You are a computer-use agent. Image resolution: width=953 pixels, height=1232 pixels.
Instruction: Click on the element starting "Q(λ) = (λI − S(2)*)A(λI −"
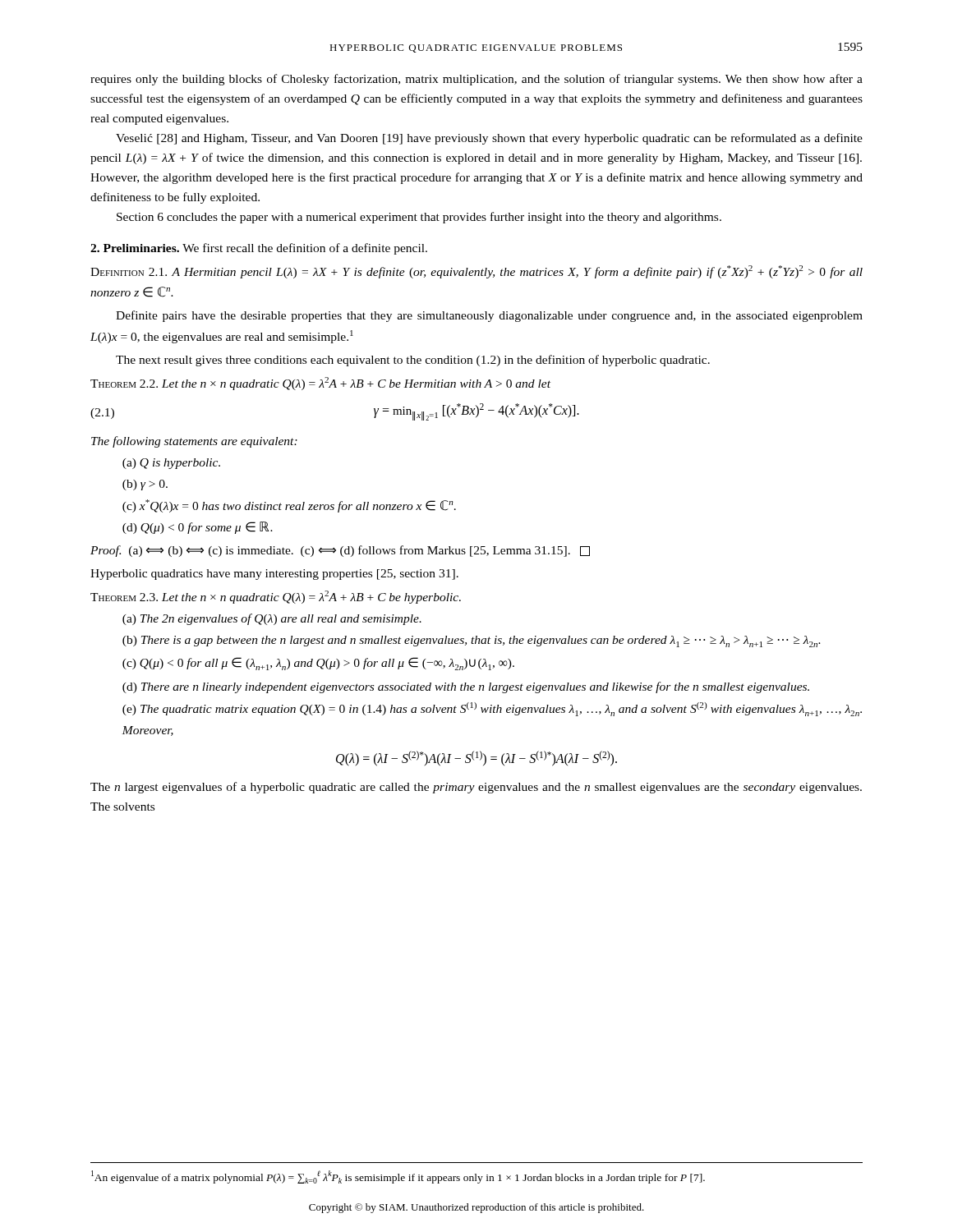click(476, 758)
